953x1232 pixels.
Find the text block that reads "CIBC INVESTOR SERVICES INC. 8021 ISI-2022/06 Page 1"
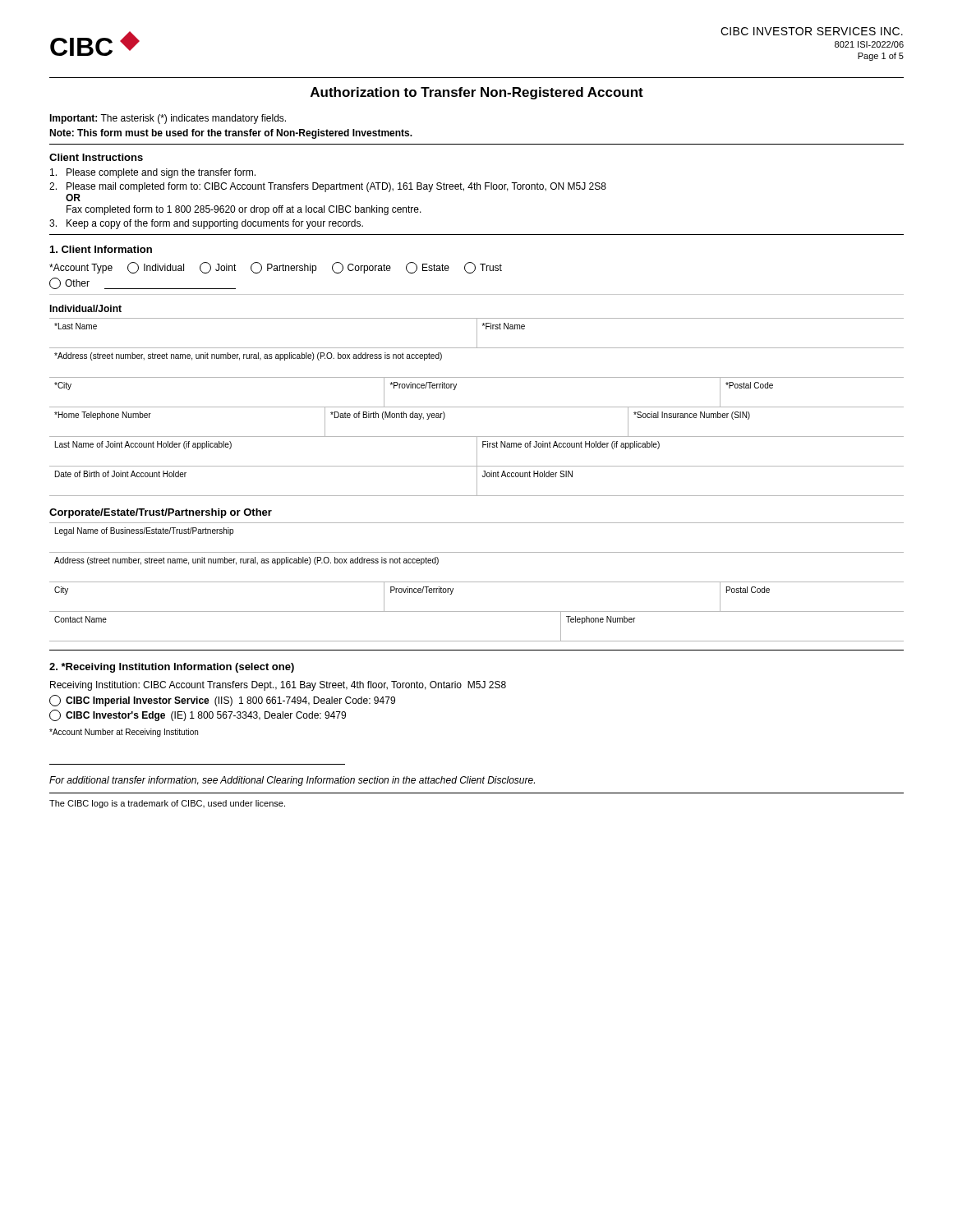coord(812,43)
